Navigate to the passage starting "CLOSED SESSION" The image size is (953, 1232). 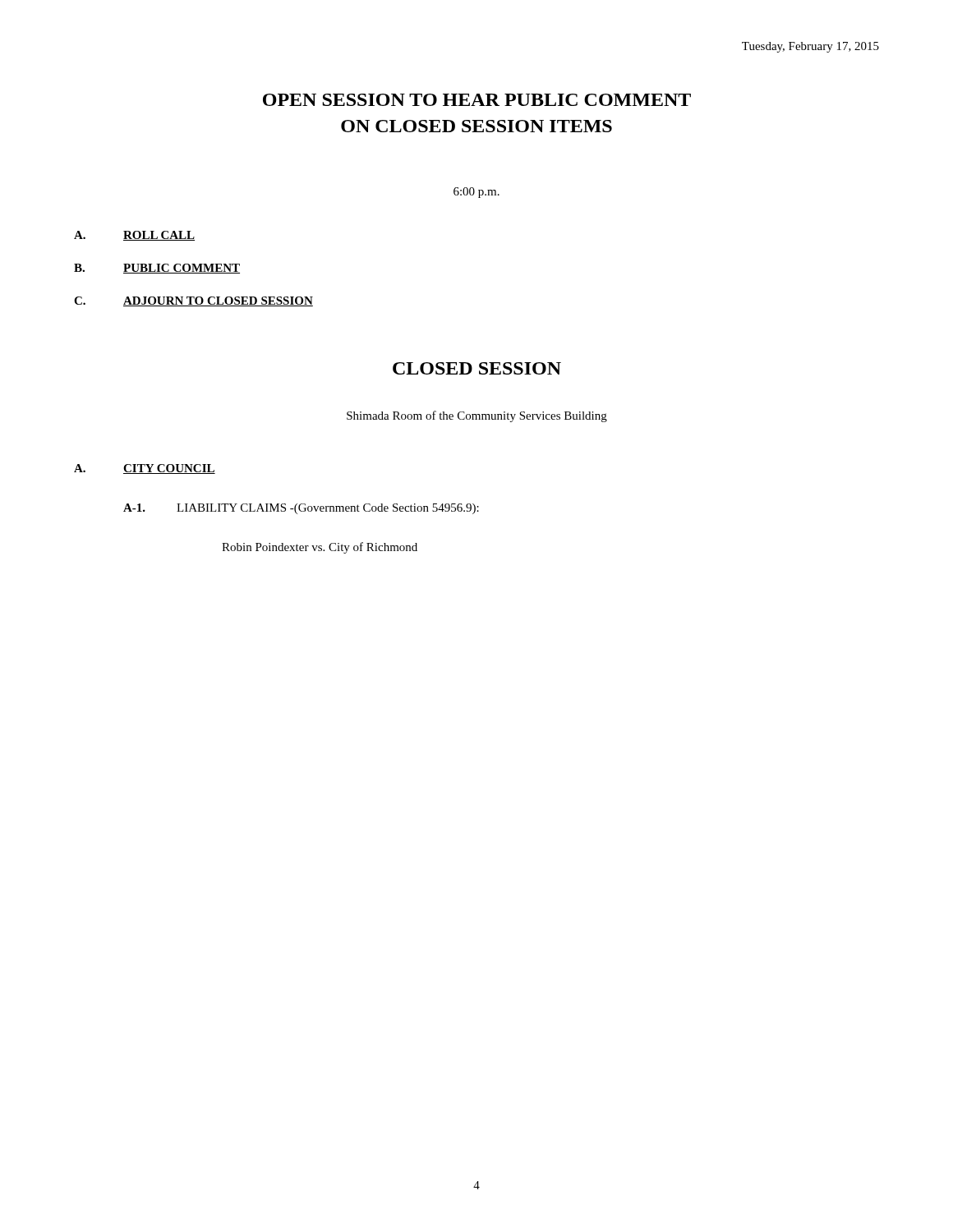pyautogui.click(x=476, y=368)
